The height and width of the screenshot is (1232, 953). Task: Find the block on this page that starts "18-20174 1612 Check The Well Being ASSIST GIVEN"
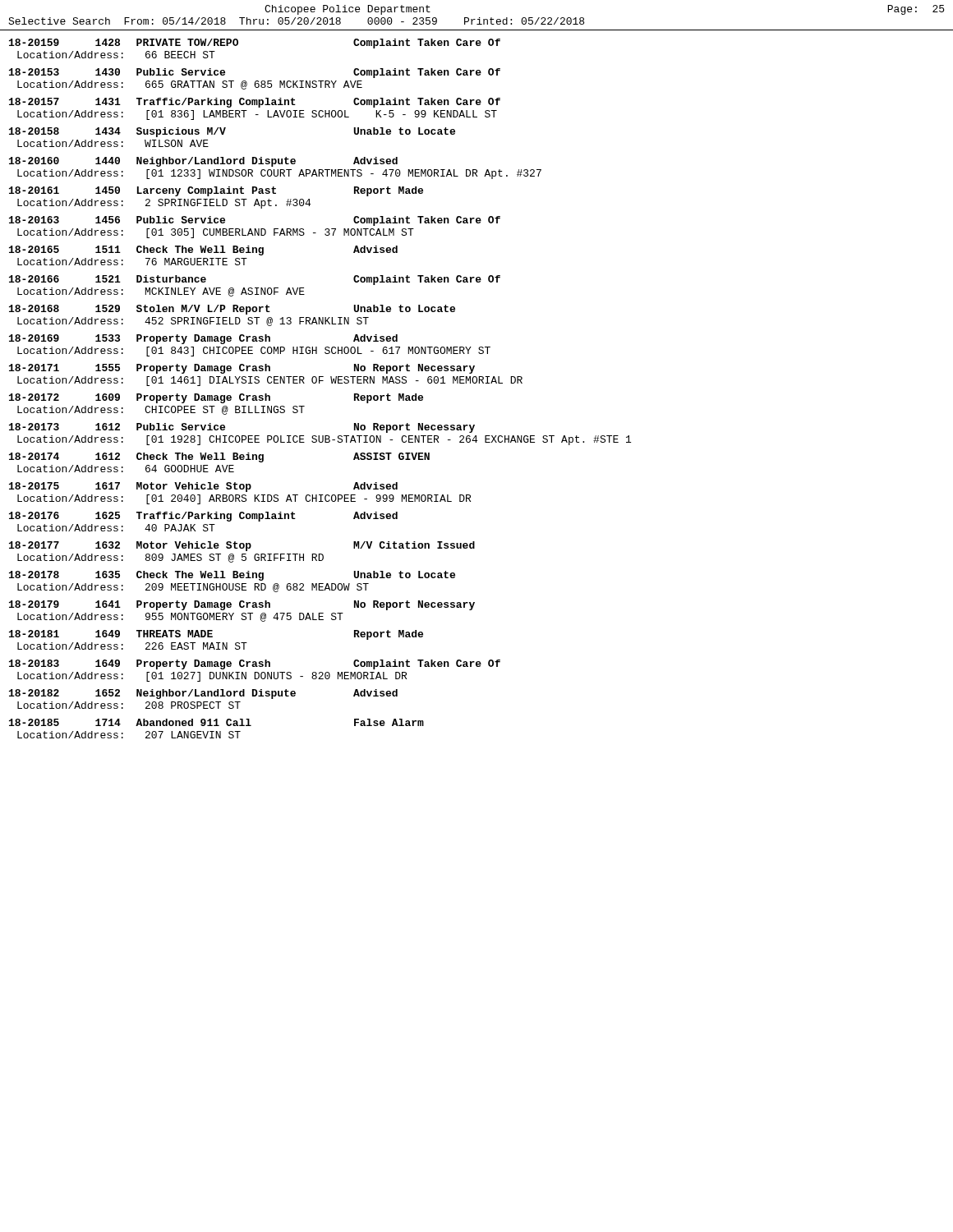[219, 457]
